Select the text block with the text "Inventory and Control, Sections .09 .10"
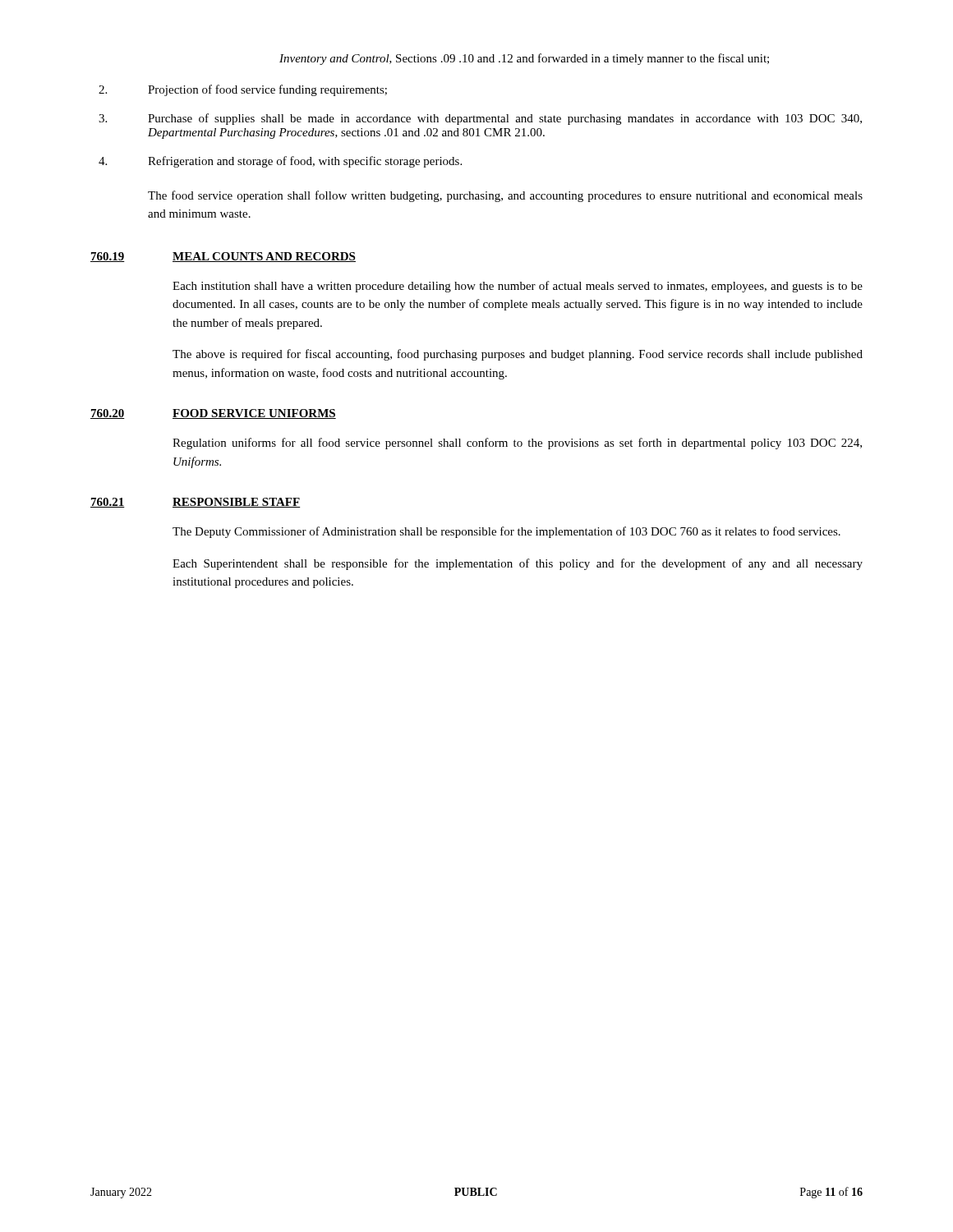953x1232 pixels. [525, 58]
